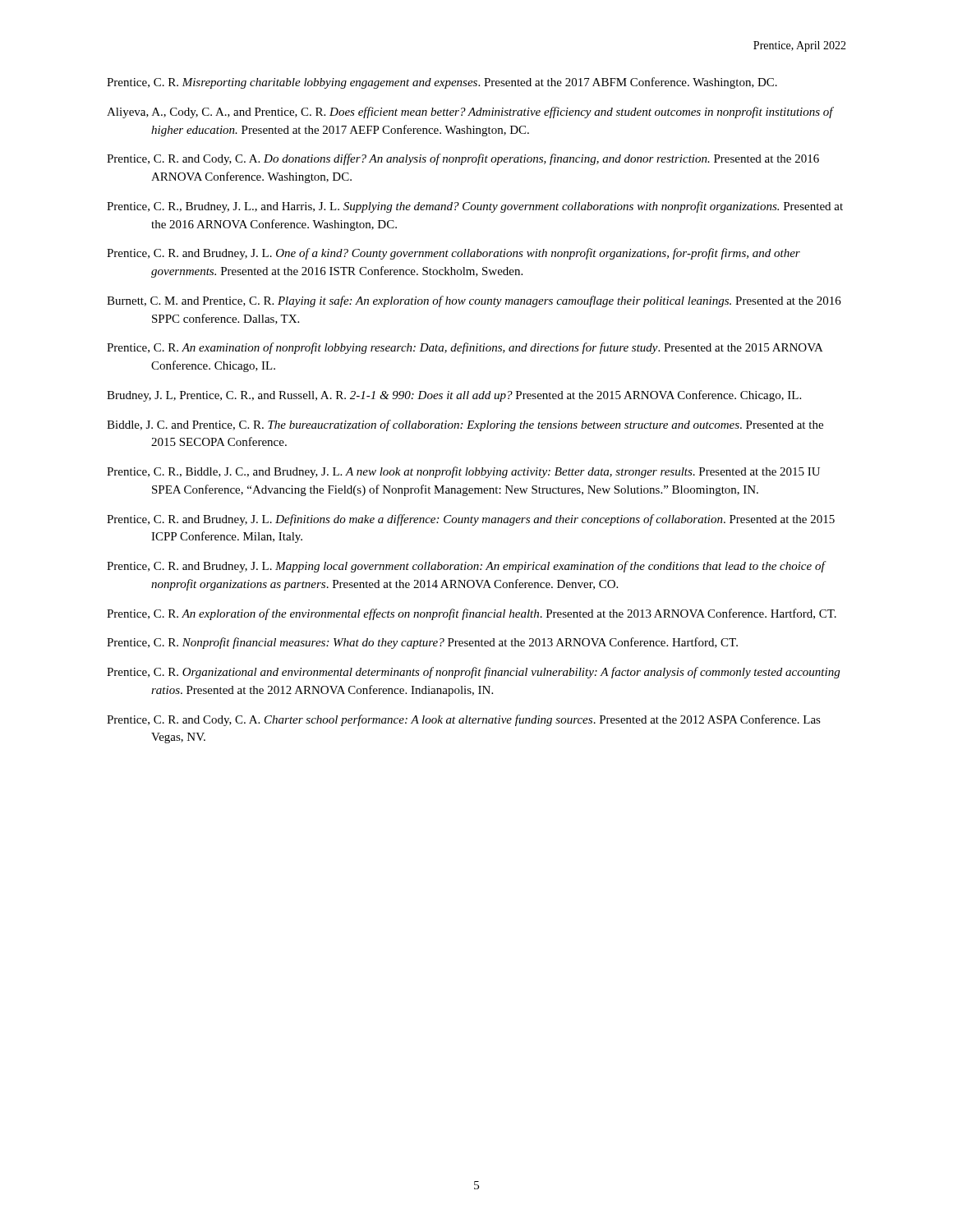The image size is (953, 1232).
Task: Locate the block of text that opens with "Prentice, C. R. Nonprofit financial measures: What"
Action: (x=423, y=642)
